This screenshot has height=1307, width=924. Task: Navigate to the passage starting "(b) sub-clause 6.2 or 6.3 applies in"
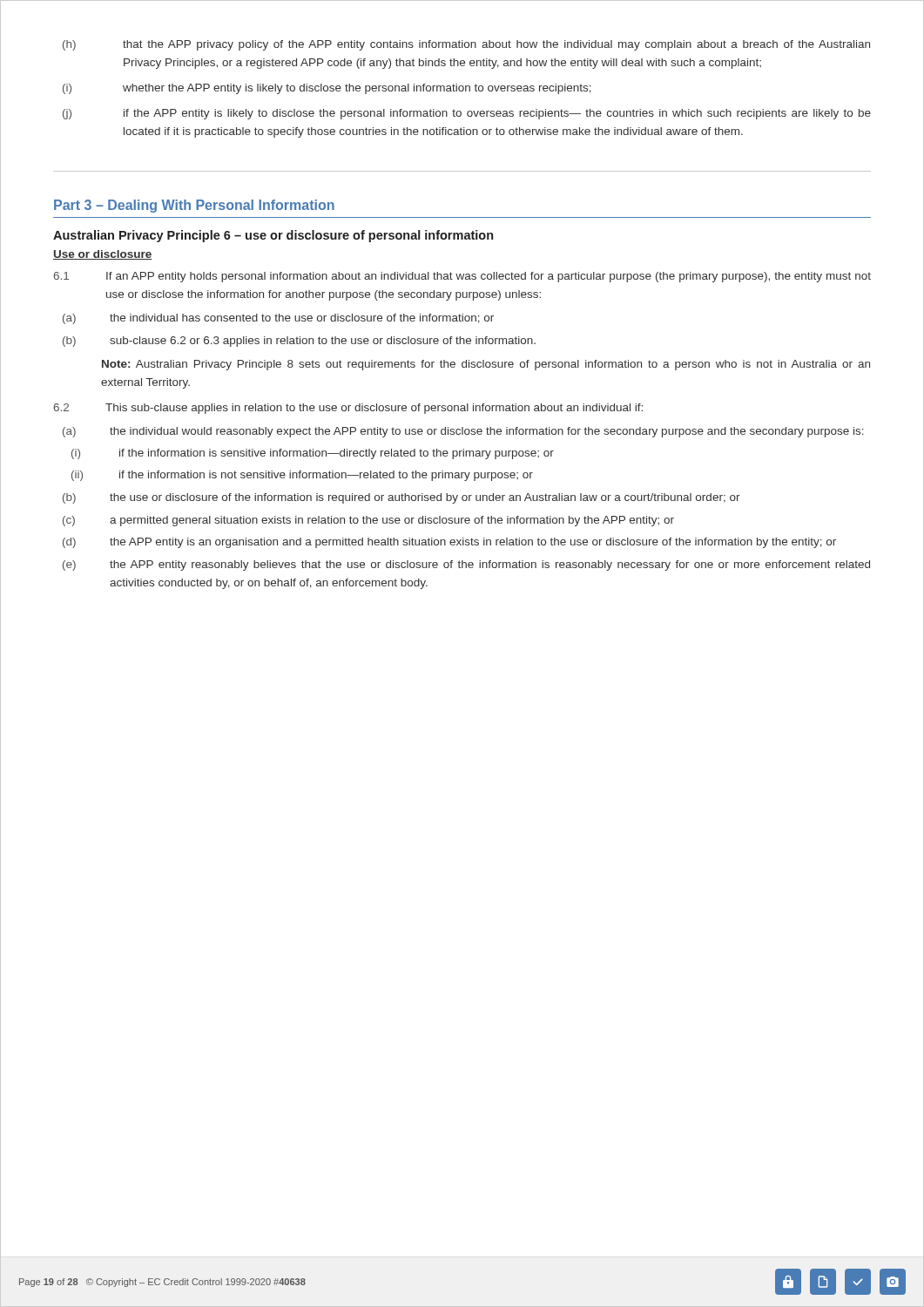[462, 341]
